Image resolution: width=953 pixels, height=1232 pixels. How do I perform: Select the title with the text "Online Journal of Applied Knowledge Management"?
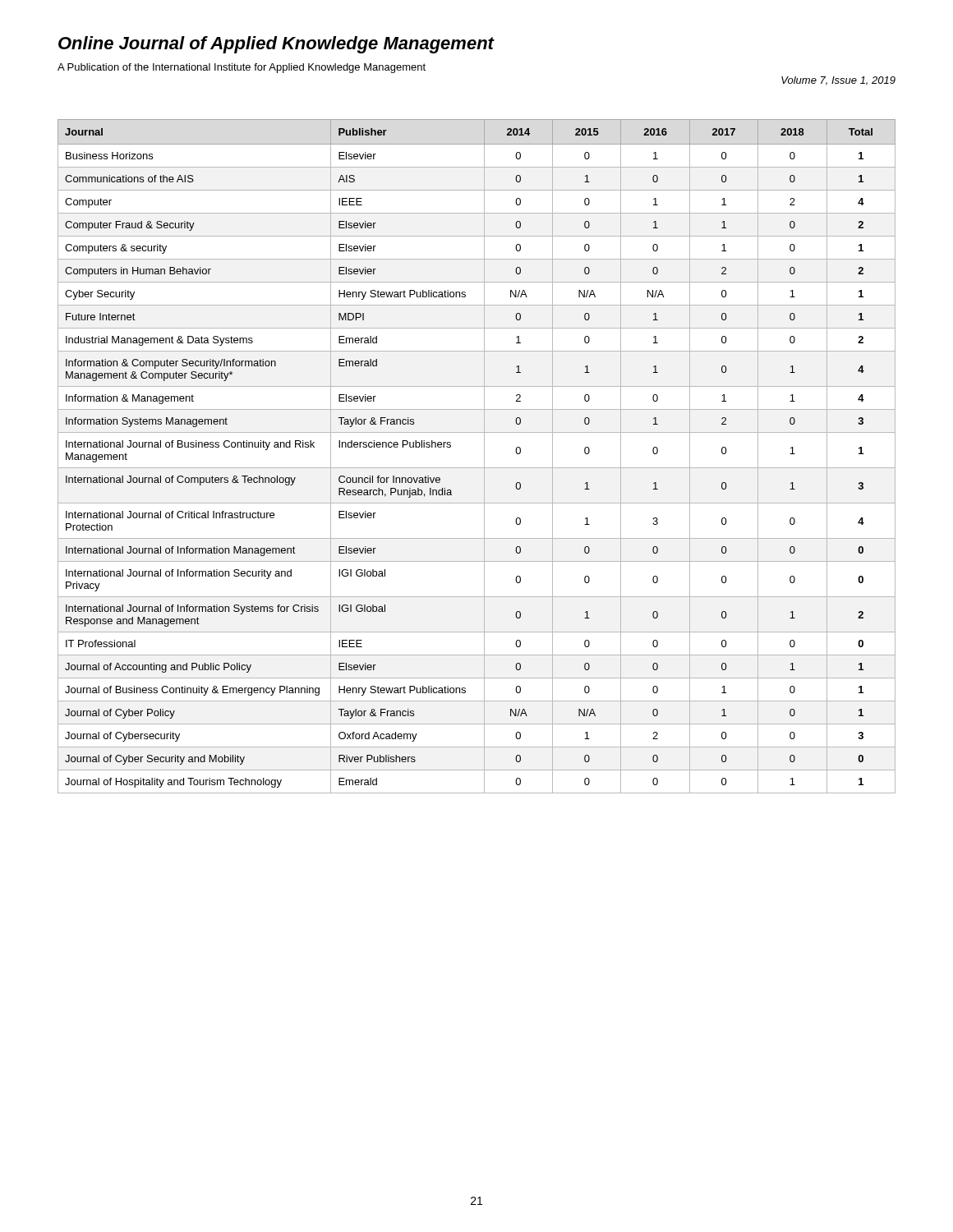click(x=276, y=44)
